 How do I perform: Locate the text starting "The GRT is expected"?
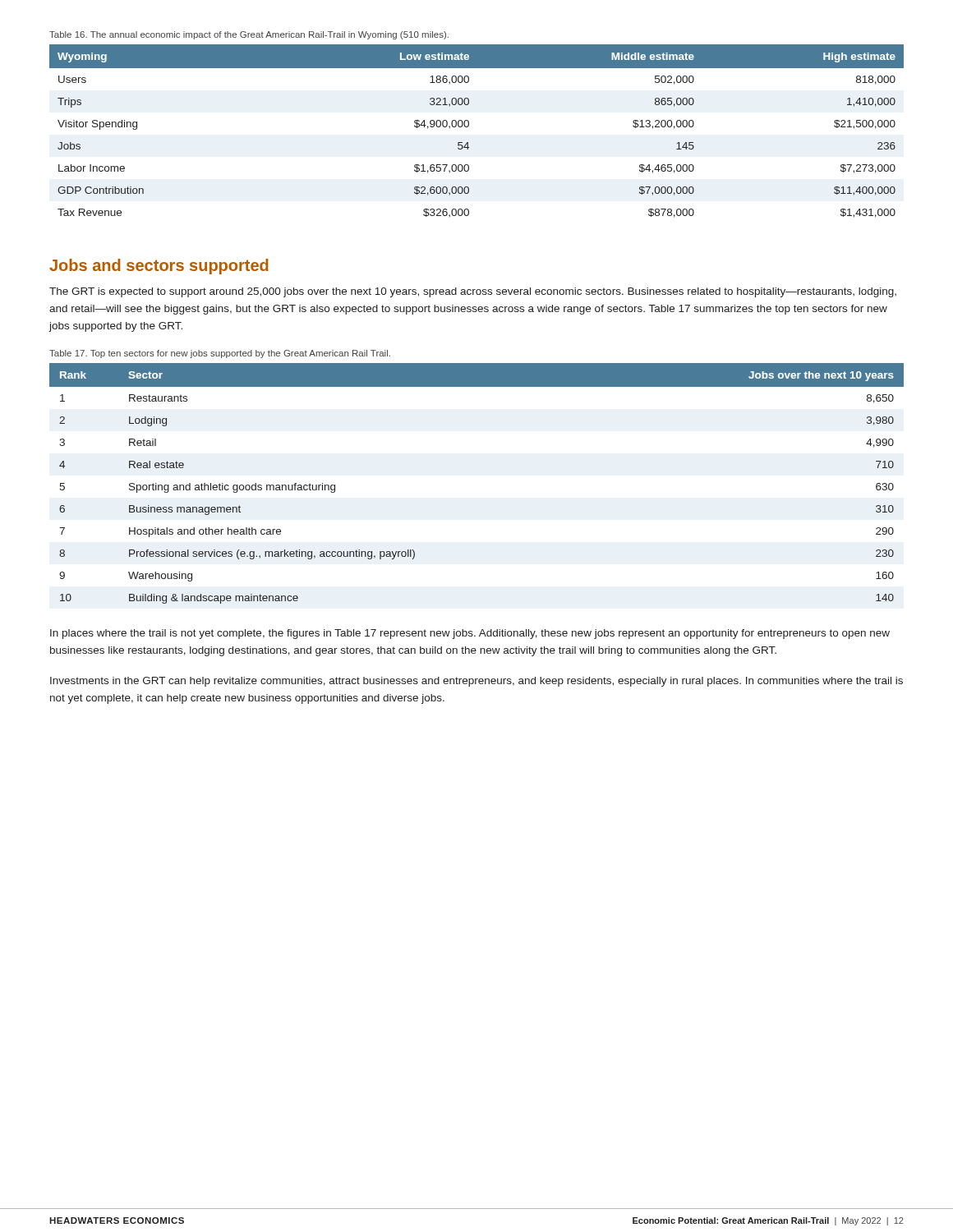473,308
